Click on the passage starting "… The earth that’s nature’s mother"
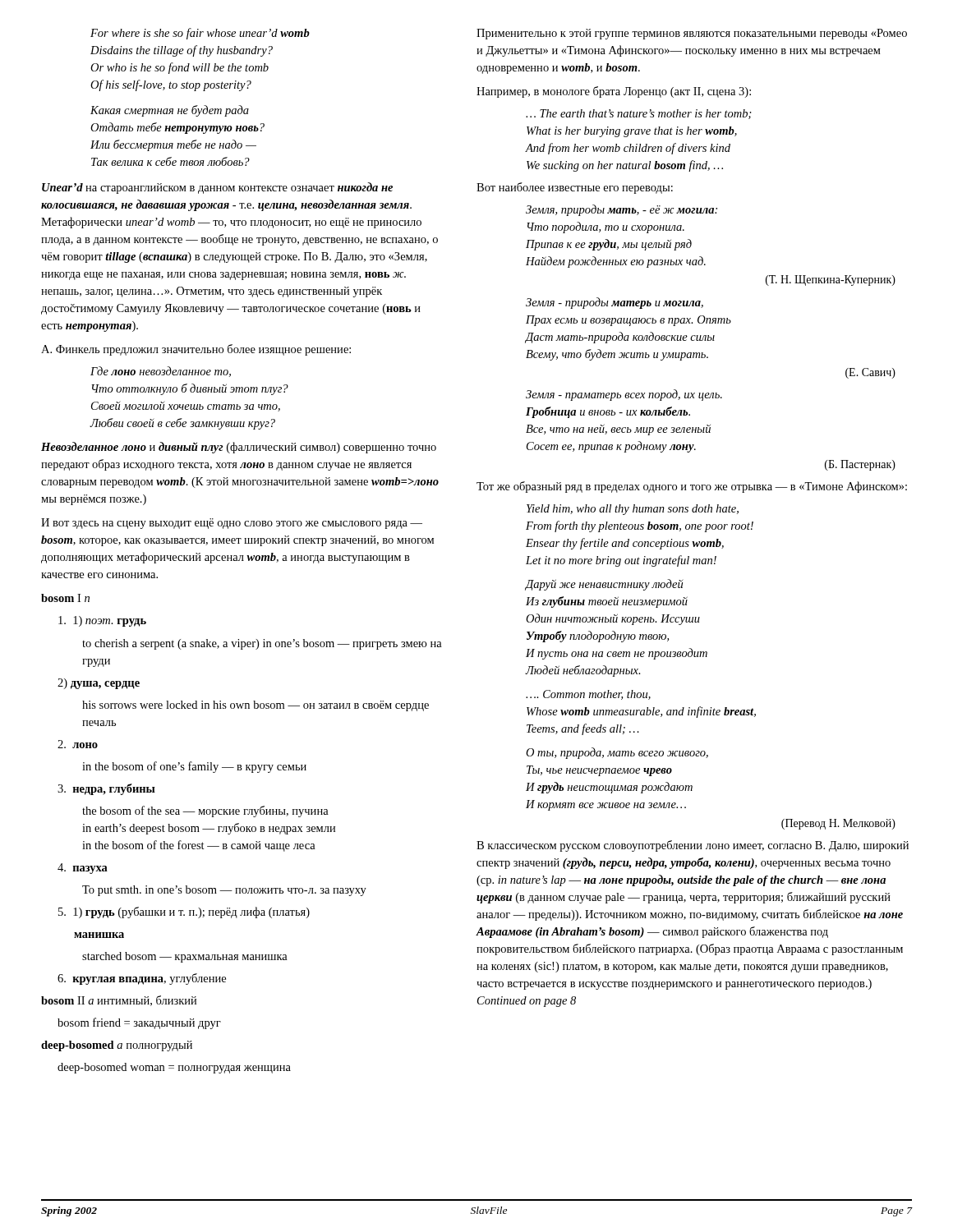Image resolution: width=953 pixels, height=1232 pixels. click(x=715, y=140)
